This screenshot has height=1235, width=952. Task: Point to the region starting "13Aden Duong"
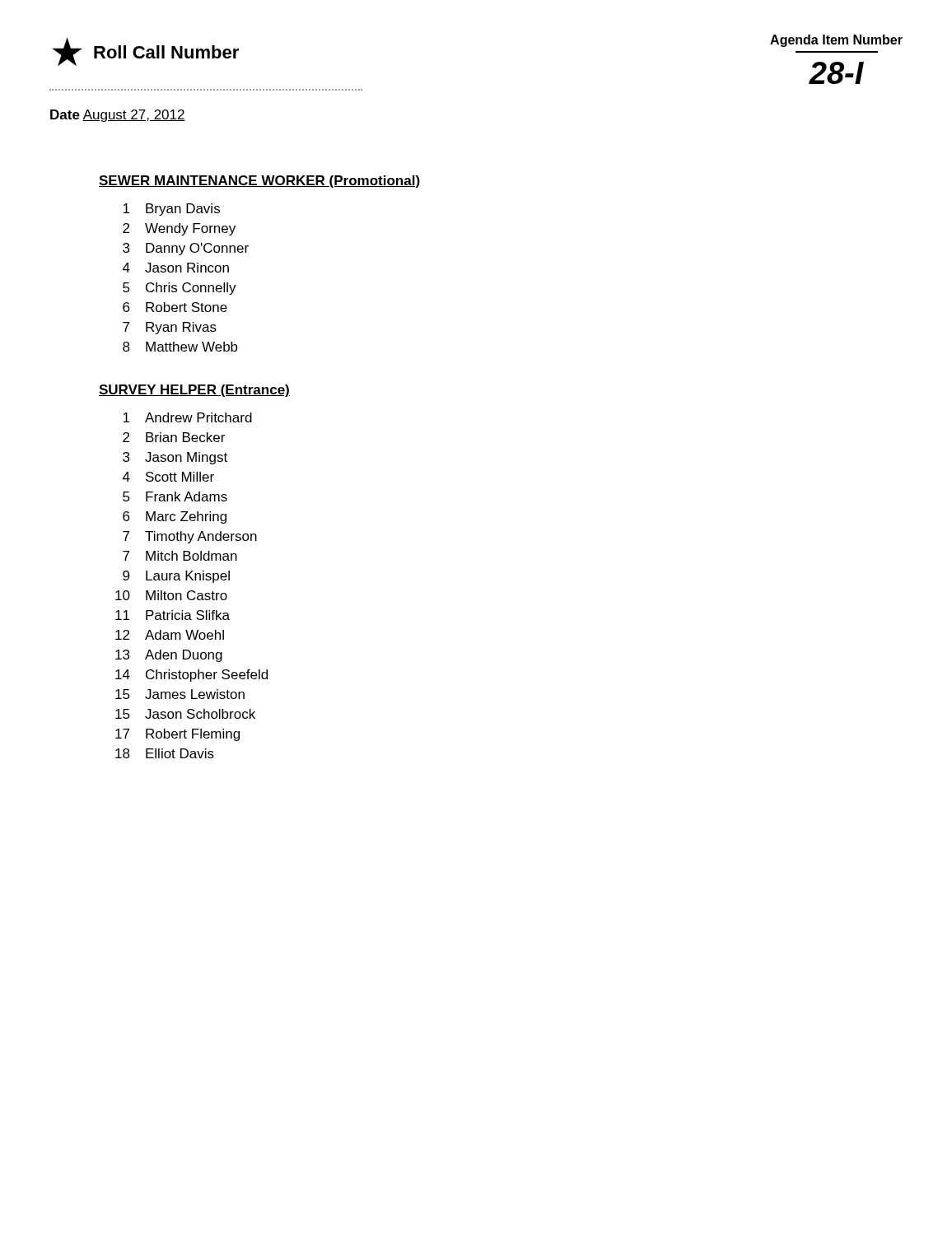click(161, 655)
